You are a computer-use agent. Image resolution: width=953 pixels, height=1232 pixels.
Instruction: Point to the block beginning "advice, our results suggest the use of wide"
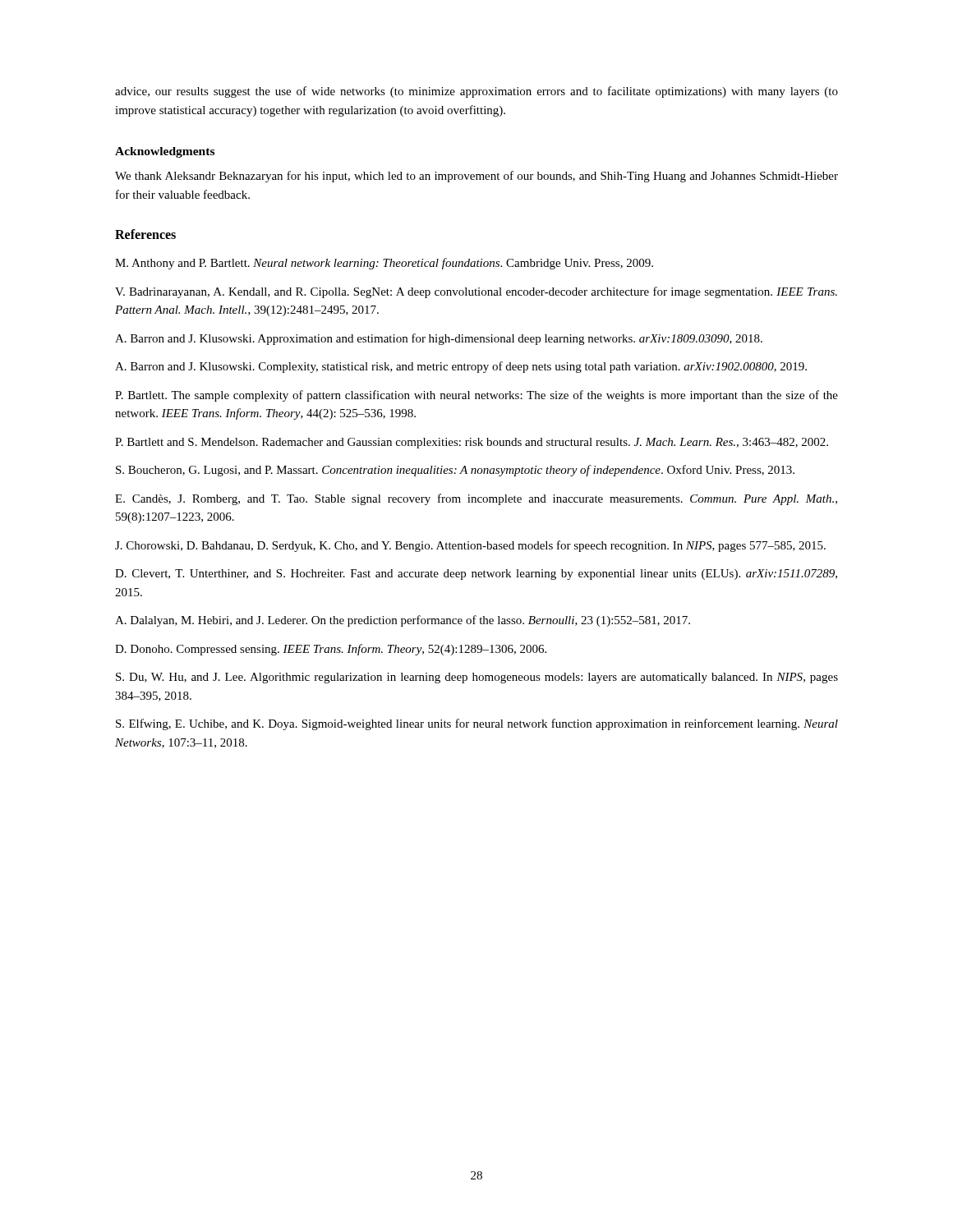pyautogui.click(x=476, y=101)
